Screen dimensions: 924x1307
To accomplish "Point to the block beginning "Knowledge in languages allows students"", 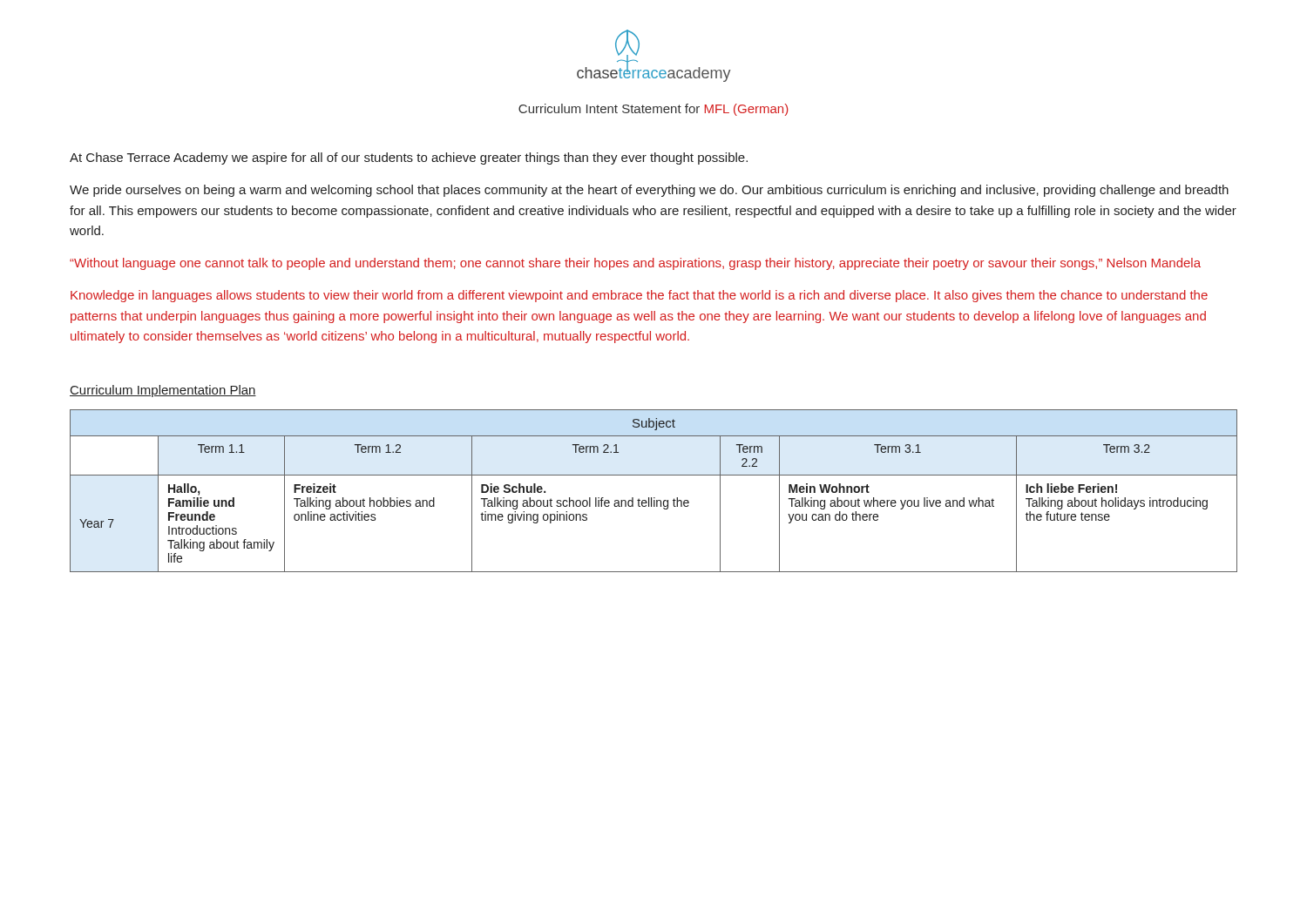I will coord(639,315).
